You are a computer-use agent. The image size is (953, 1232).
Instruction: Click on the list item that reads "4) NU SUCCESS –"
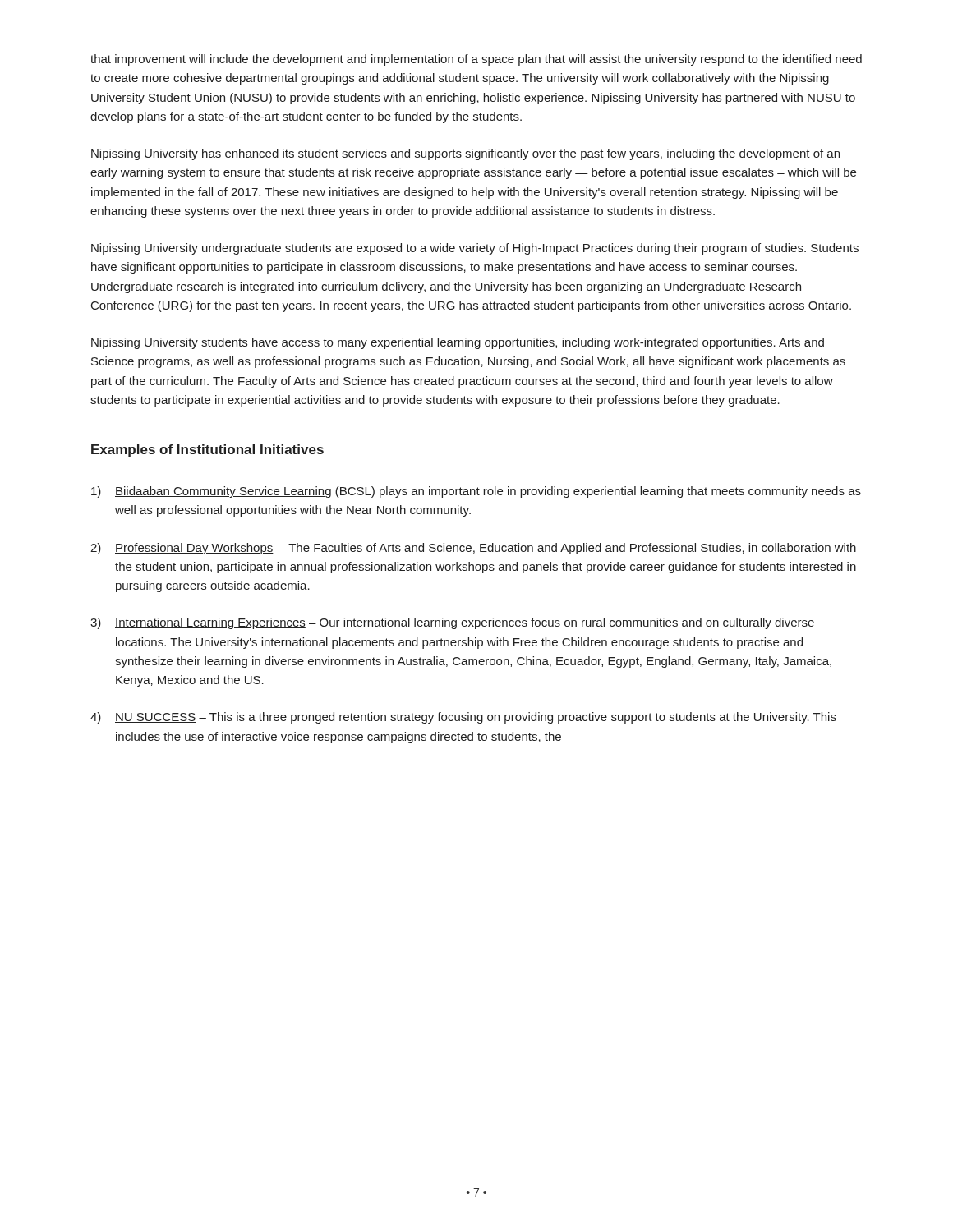coord(476,727)
